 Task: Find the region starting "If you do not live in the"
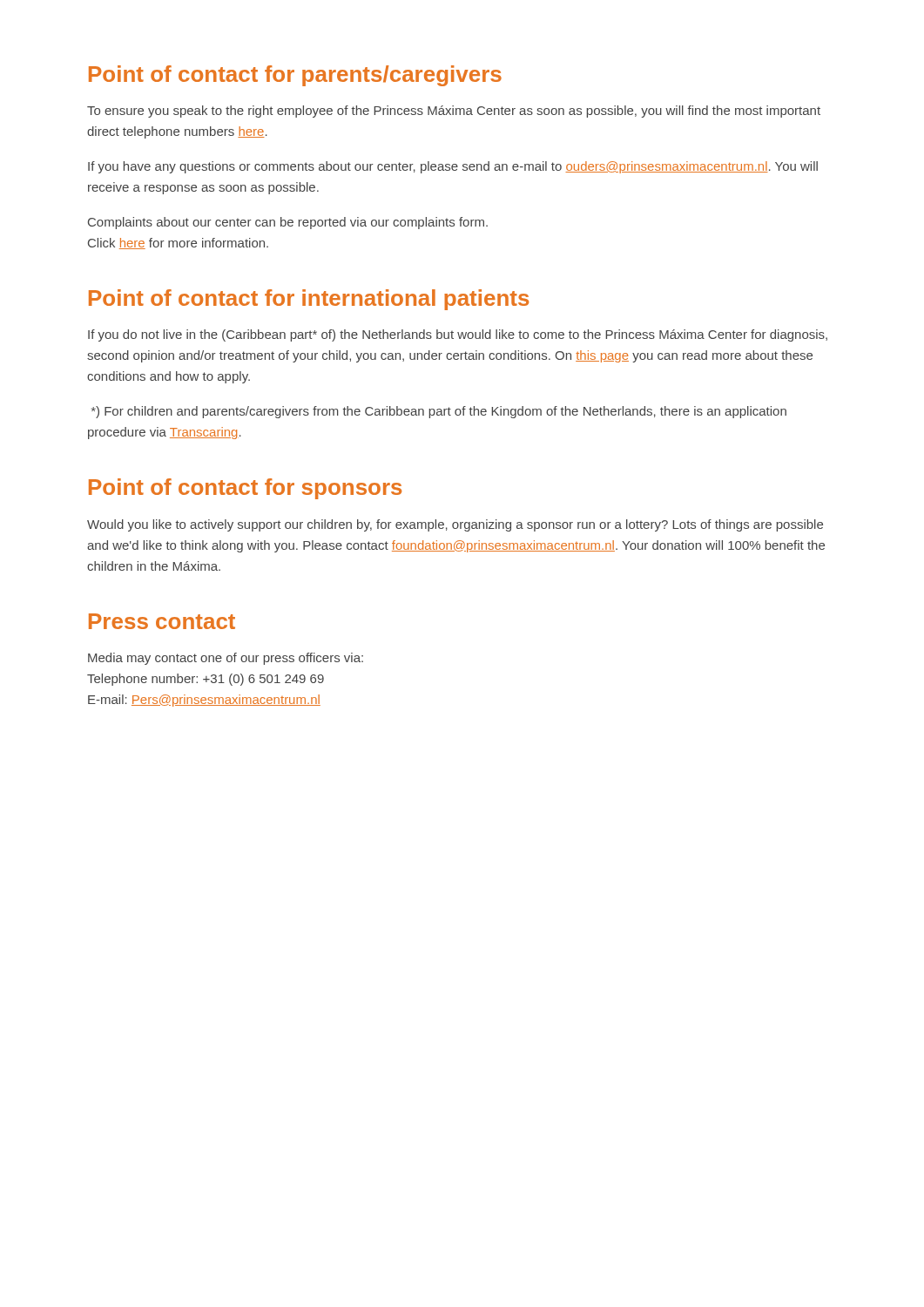(458, 355)
